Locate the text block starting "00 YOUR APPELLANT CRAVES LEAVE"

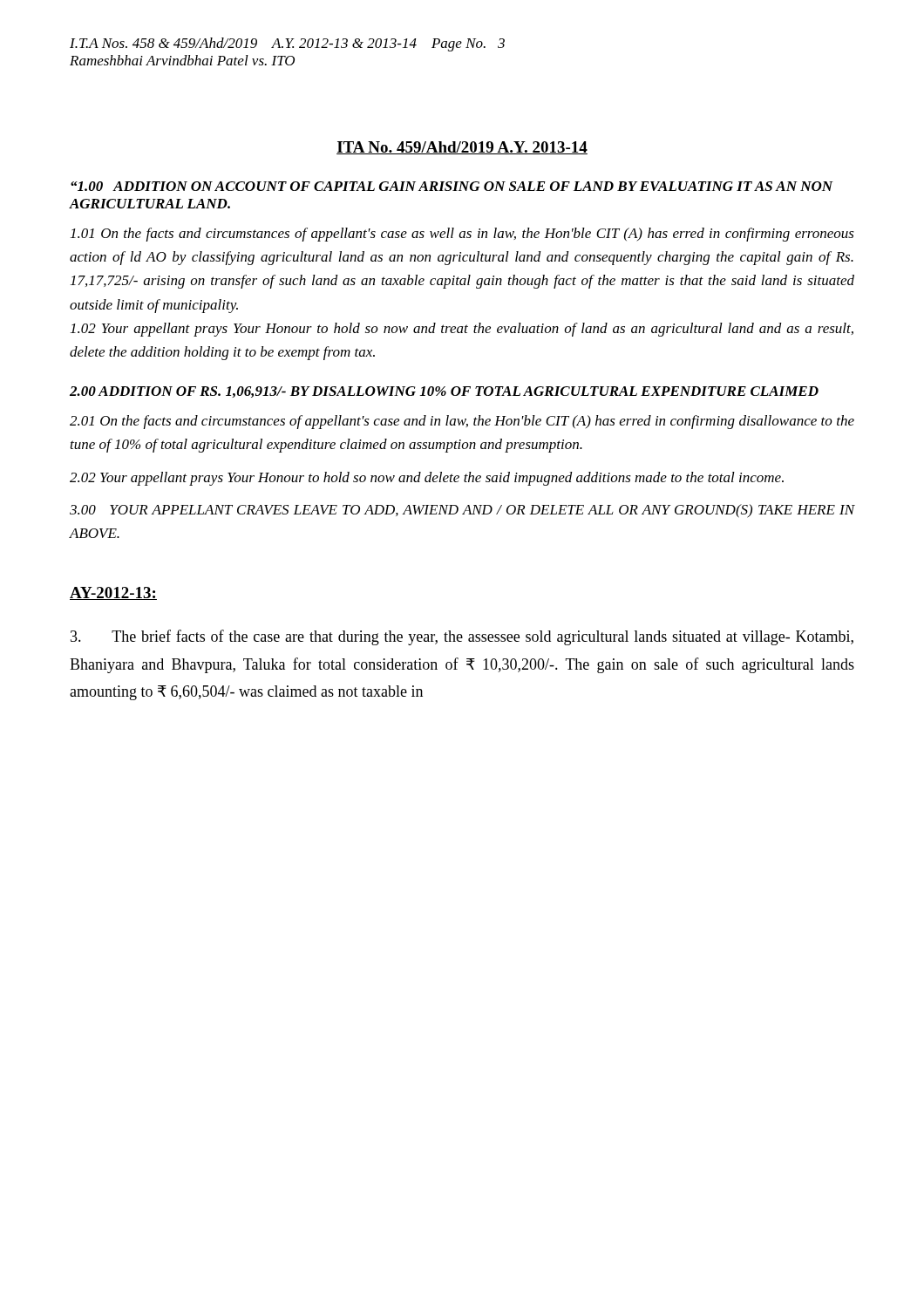(x=462, y=521)
